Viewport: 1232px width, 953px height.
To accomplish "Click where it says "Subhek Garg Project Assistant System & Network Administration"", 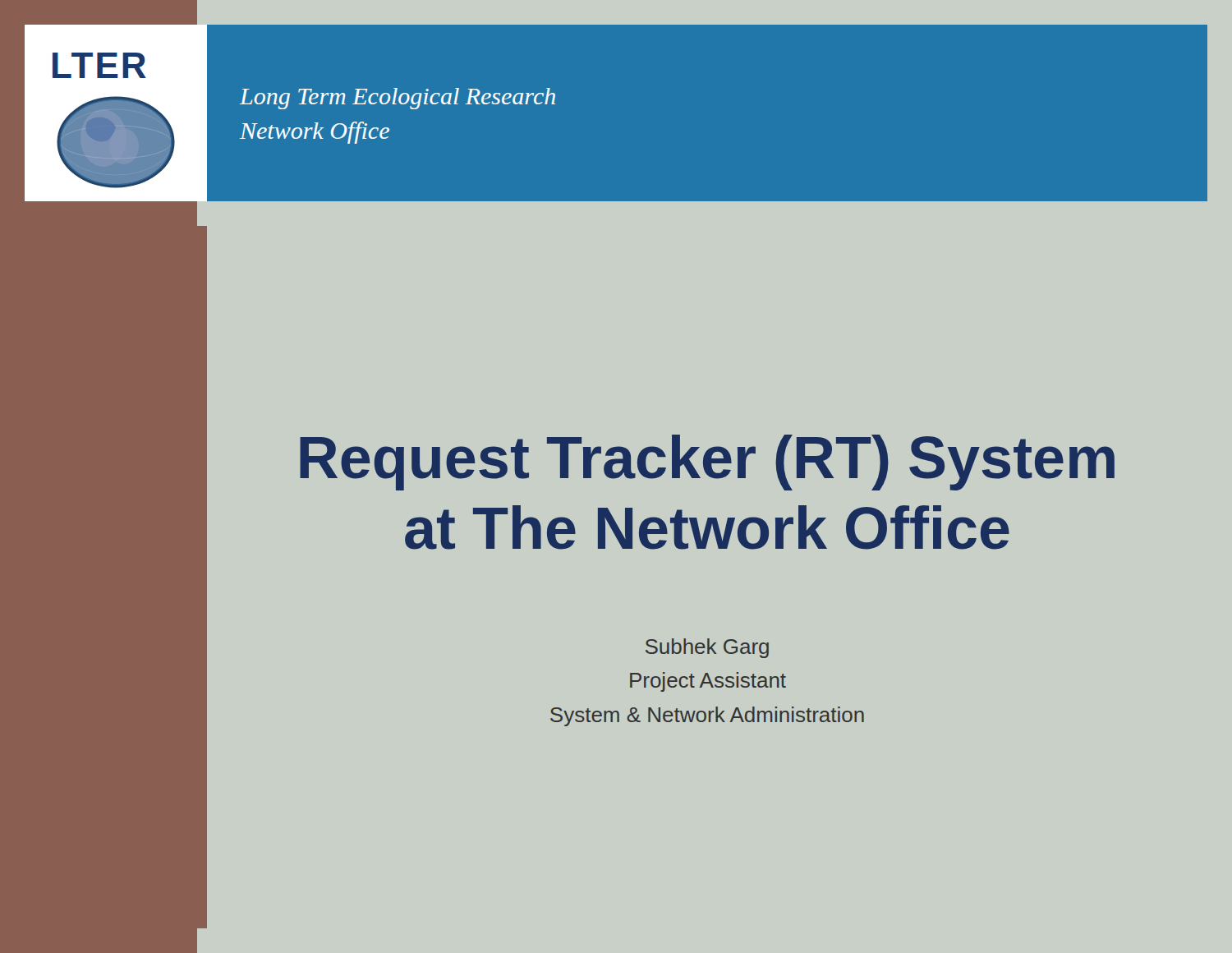I will 707,680.
